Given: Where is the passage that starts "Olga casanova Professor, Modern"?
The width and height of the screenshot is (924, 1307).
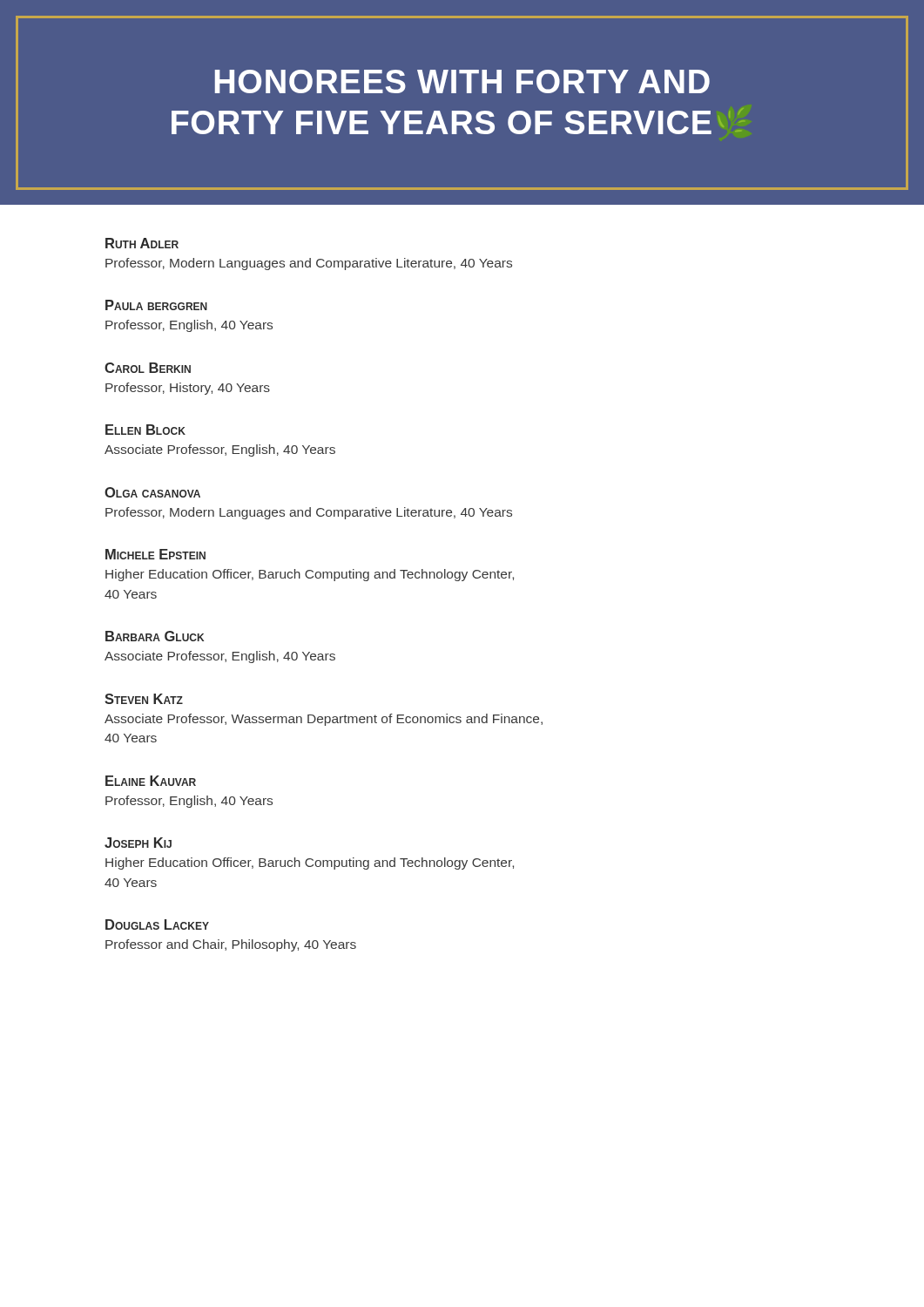Looking at the screenshot, I should (x=462, y=503).
